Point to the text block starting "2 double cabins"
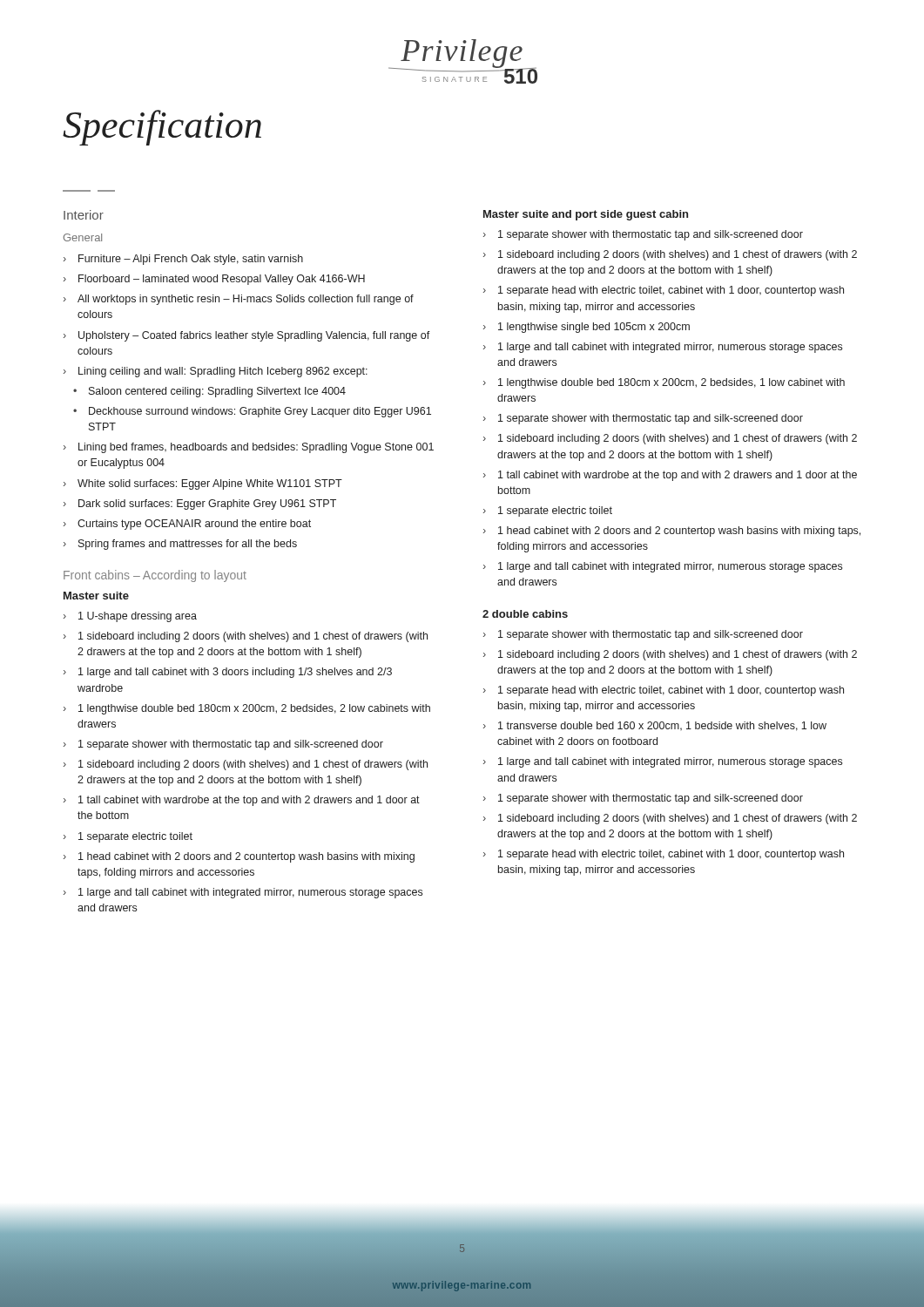 click(x=525, y=613)
